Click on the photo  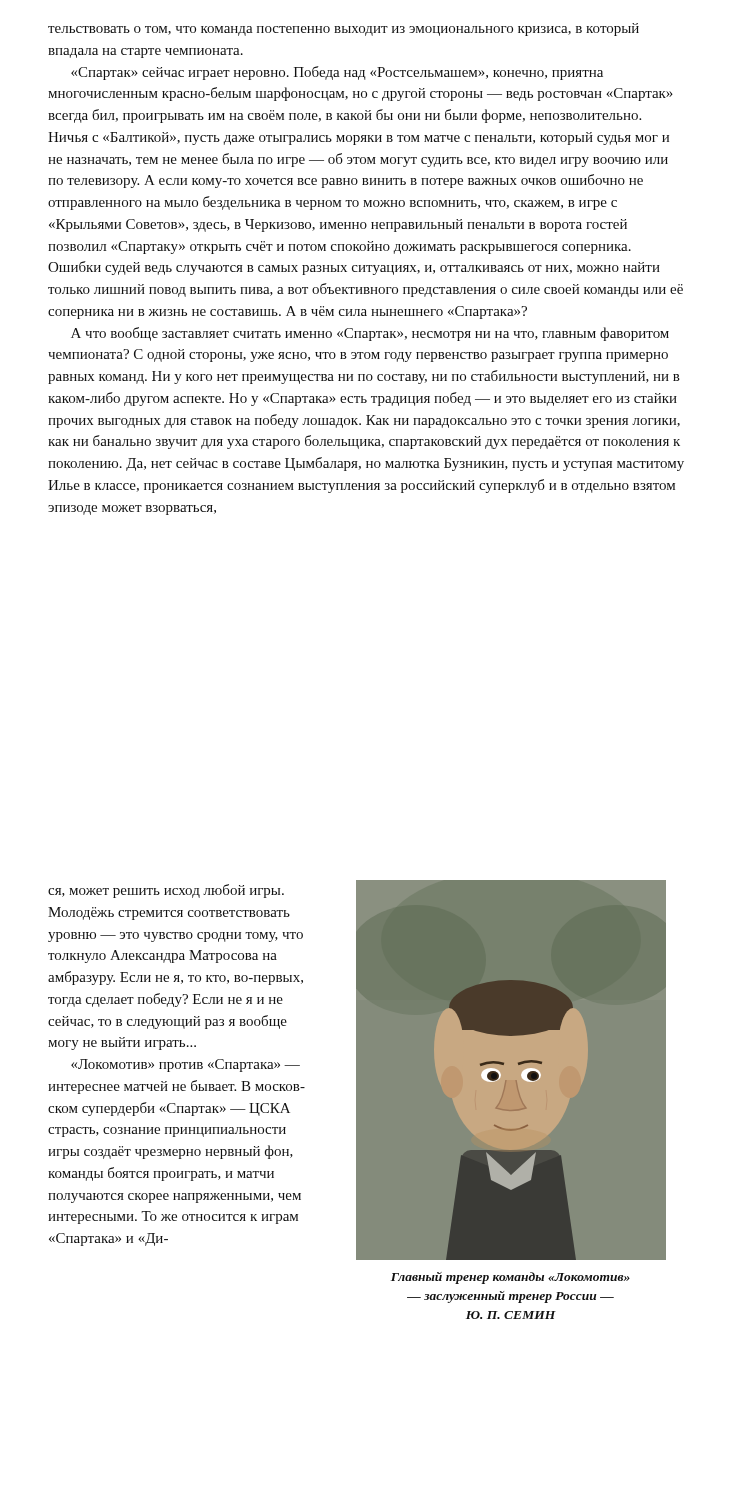[510, 1070]
